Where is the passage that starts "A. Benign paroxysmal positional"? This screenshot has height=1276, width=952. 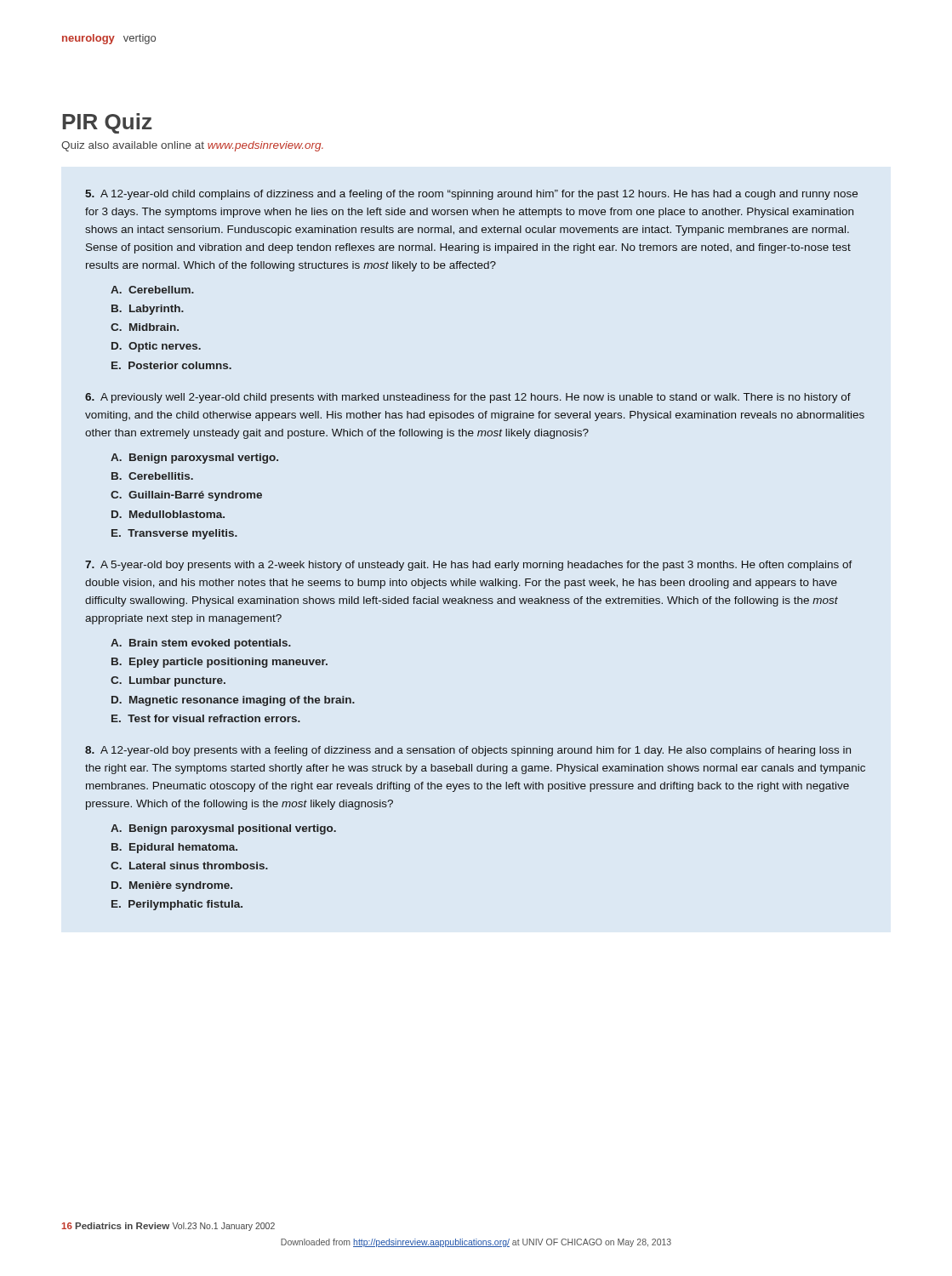click(224, 828)
